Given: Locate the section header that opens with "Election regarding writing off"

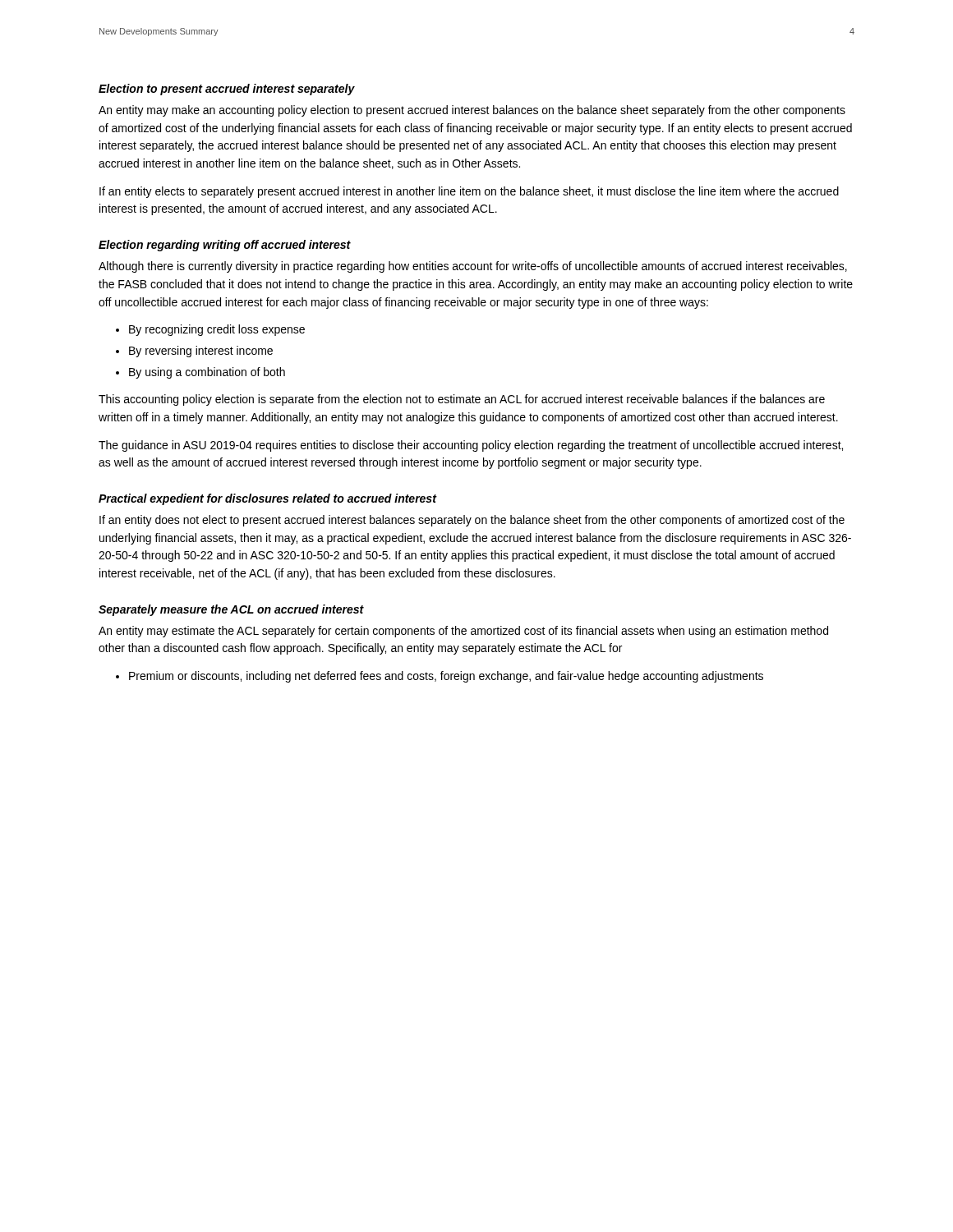Looking at the screenshot, I should pyautogui.click(x=224, y=245).
